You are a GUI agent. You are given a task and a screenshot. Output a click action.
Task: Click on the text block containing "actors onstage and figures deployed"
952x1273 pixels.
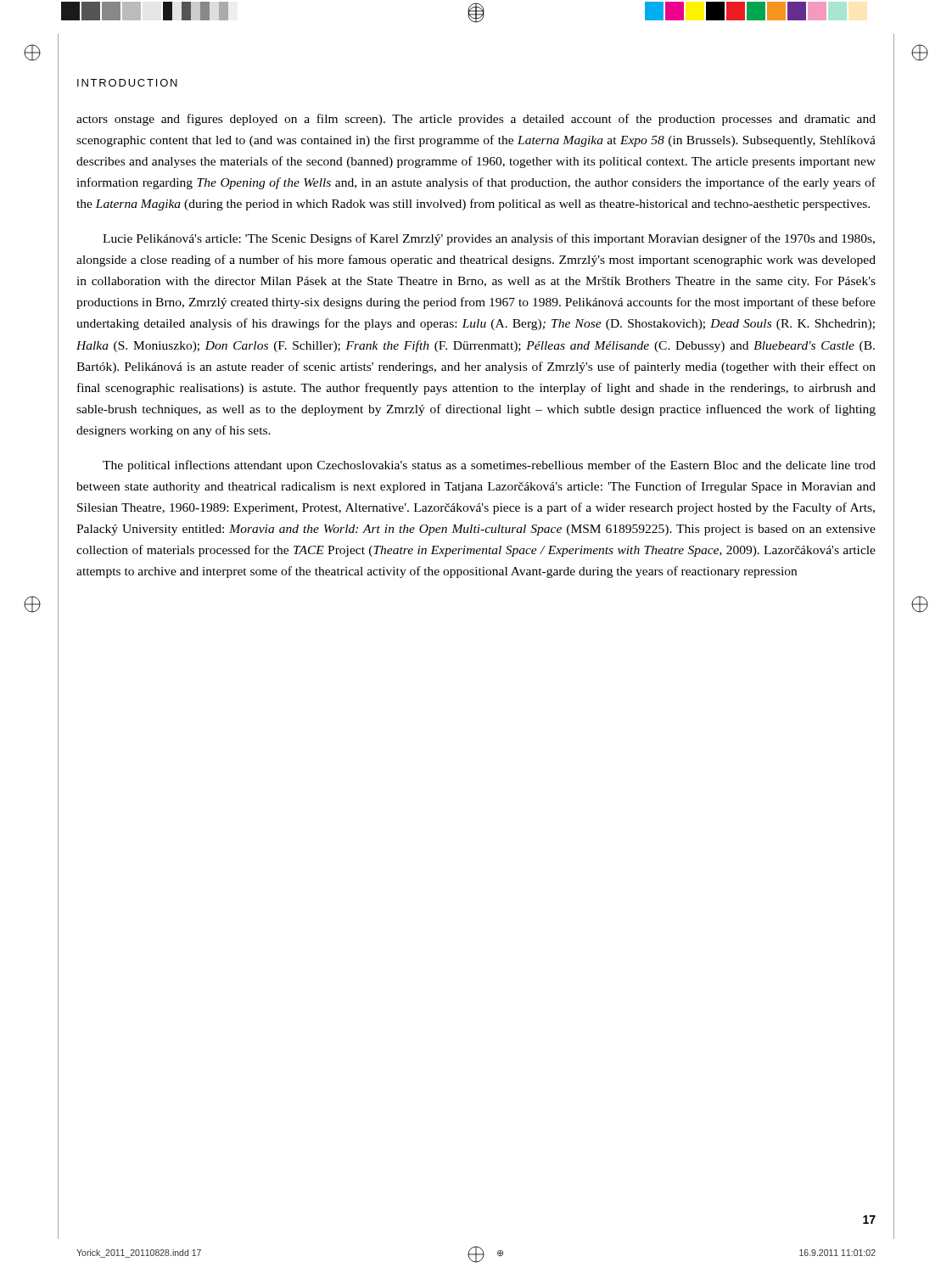476,161
